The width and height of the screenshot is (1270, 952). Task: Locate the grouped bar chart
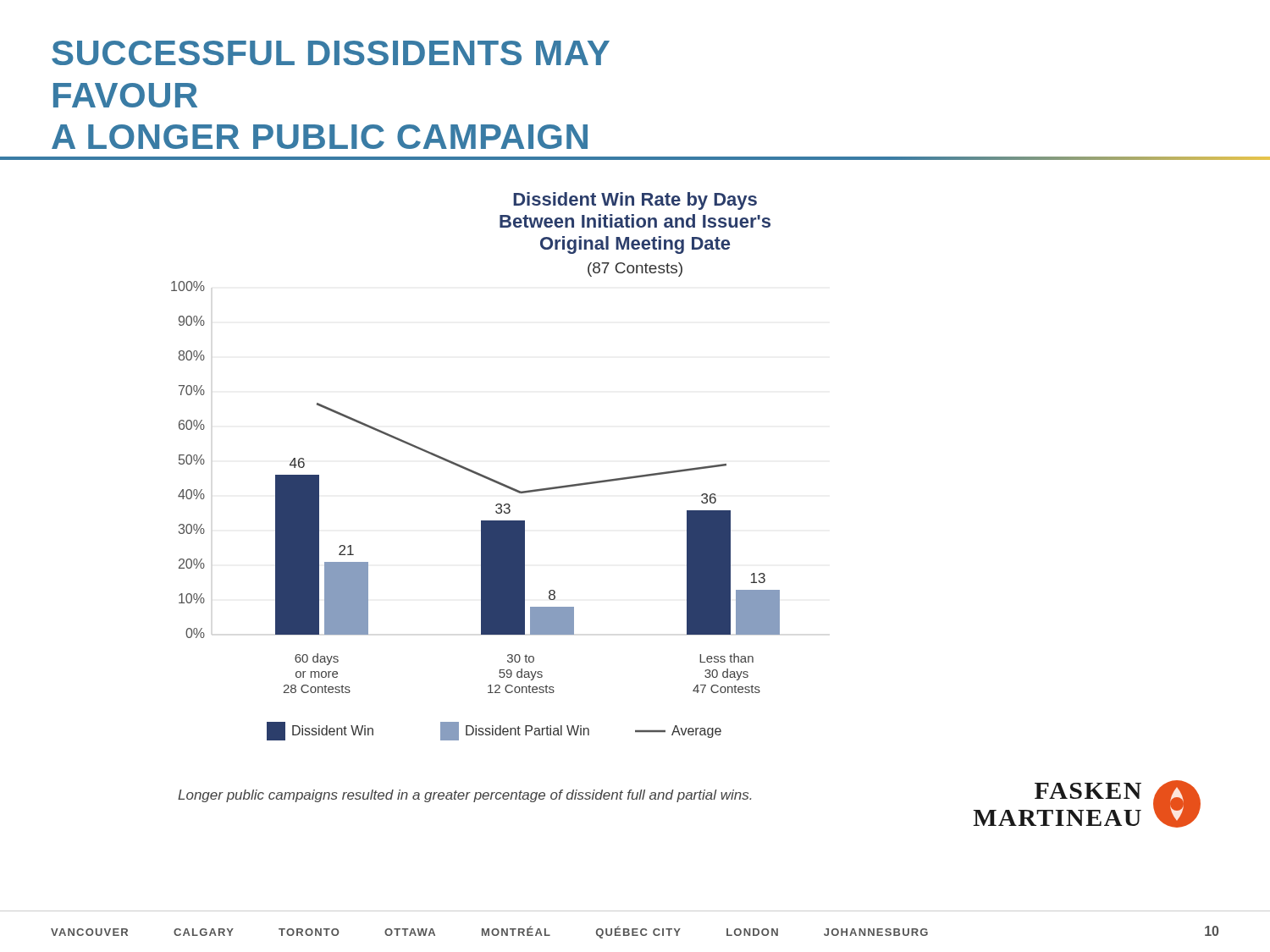[635, 482]
